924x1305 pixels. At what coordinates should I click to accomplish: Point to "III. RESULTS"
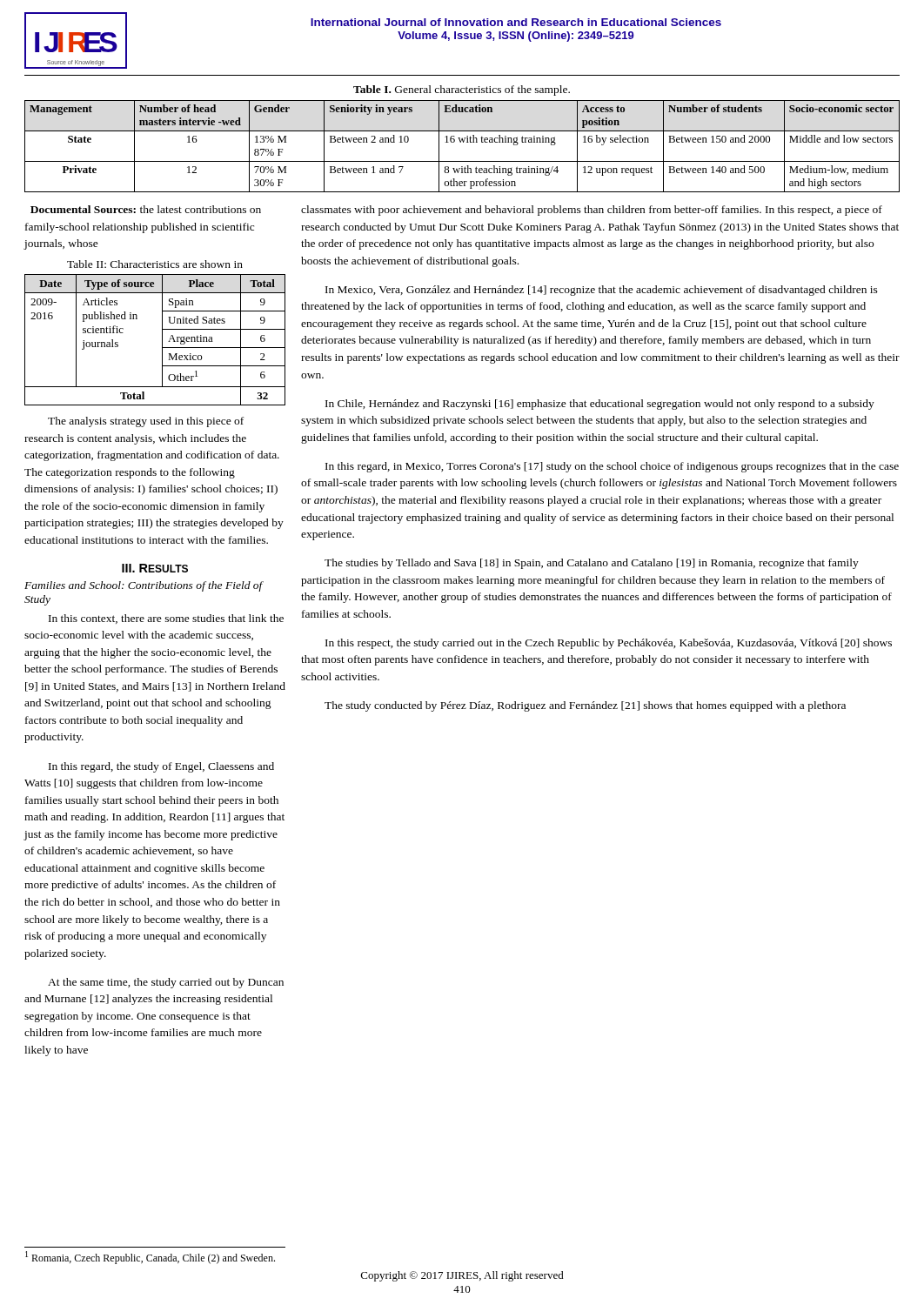pyautogui.click(x=155, y=568)
